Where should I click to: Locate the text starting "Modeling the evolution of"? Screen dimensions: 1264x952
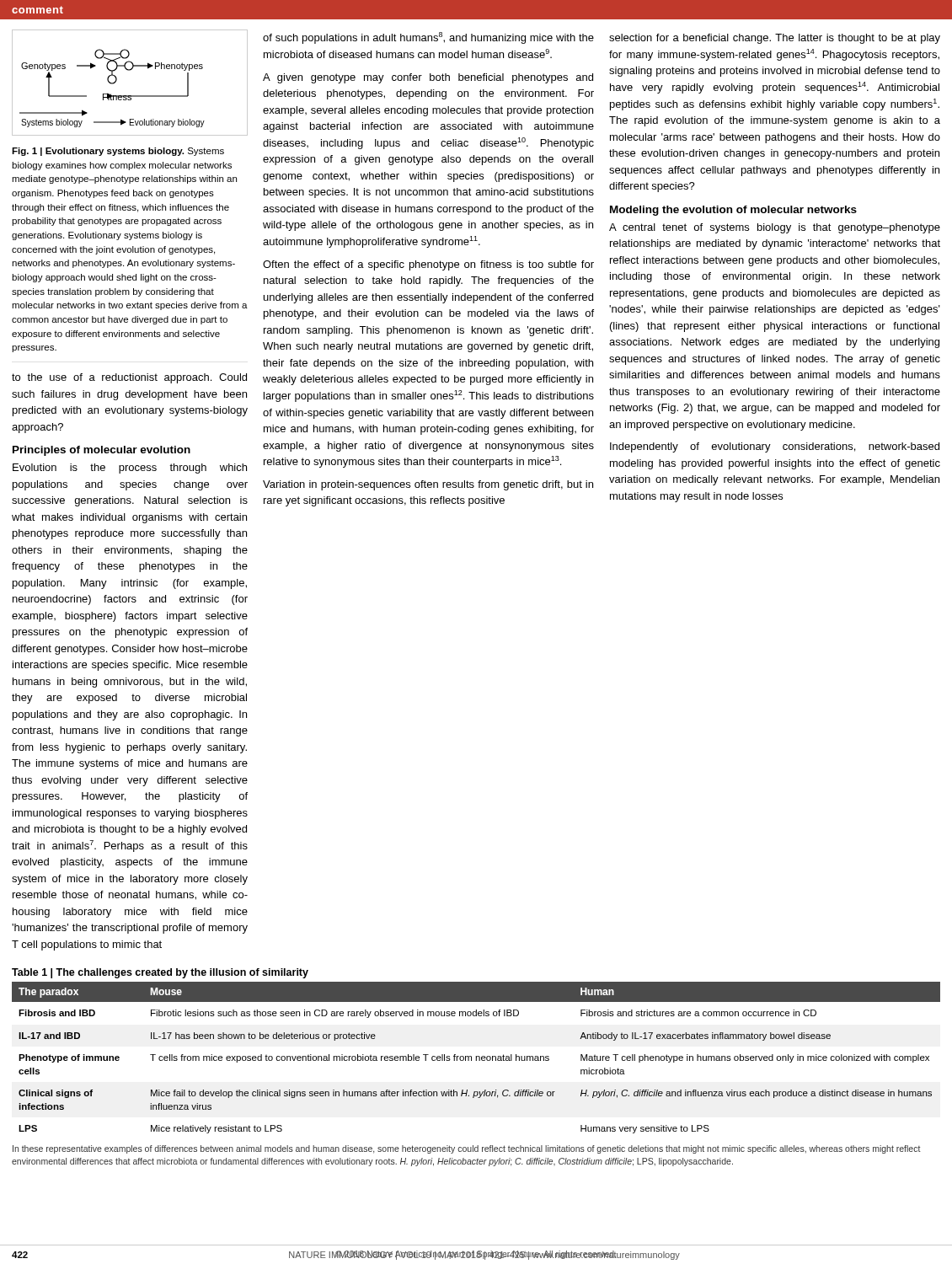click(x=733, y=209)
